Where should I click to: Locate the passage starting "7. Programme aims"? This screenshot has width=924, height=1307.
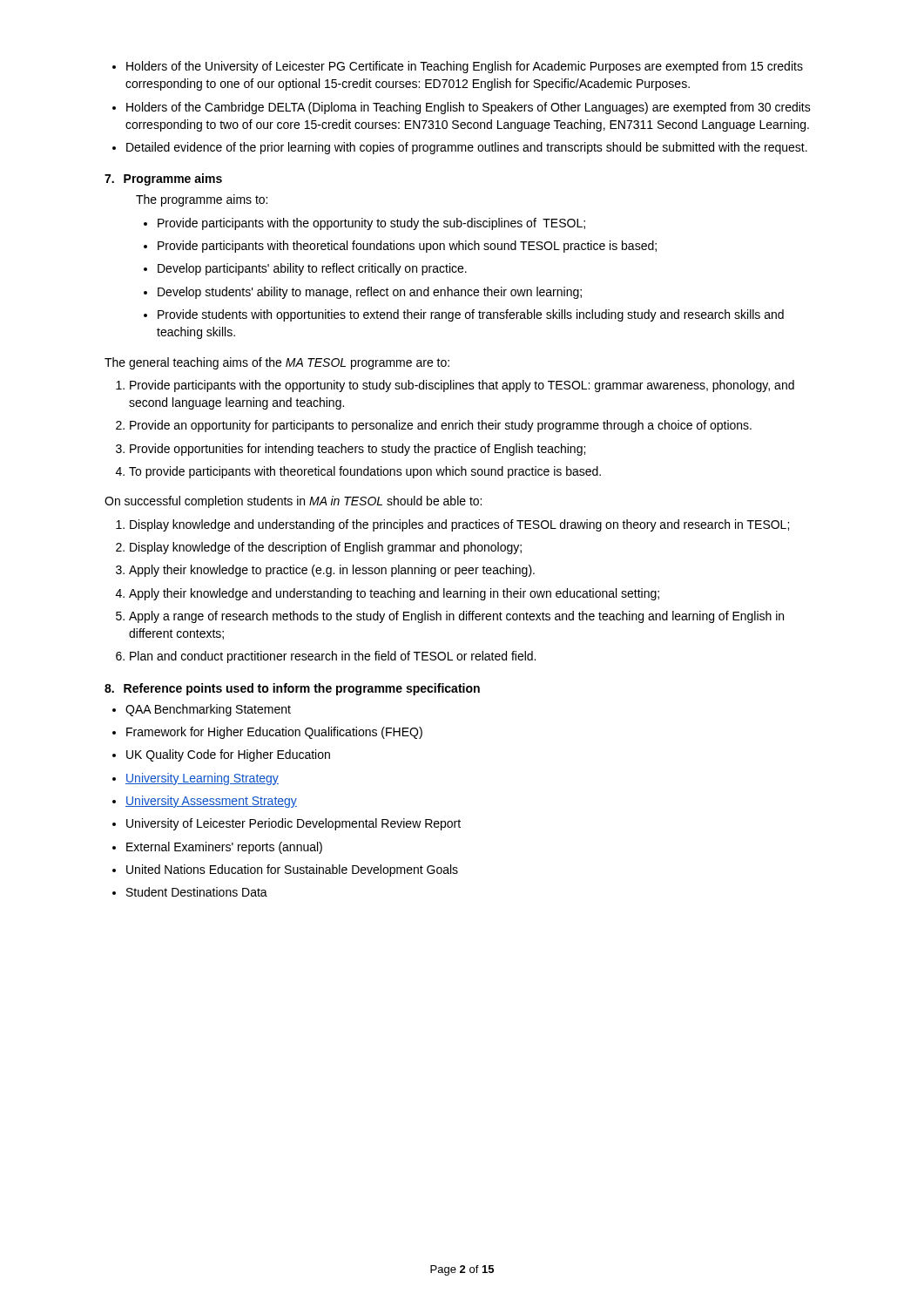(x=163, y=179)
